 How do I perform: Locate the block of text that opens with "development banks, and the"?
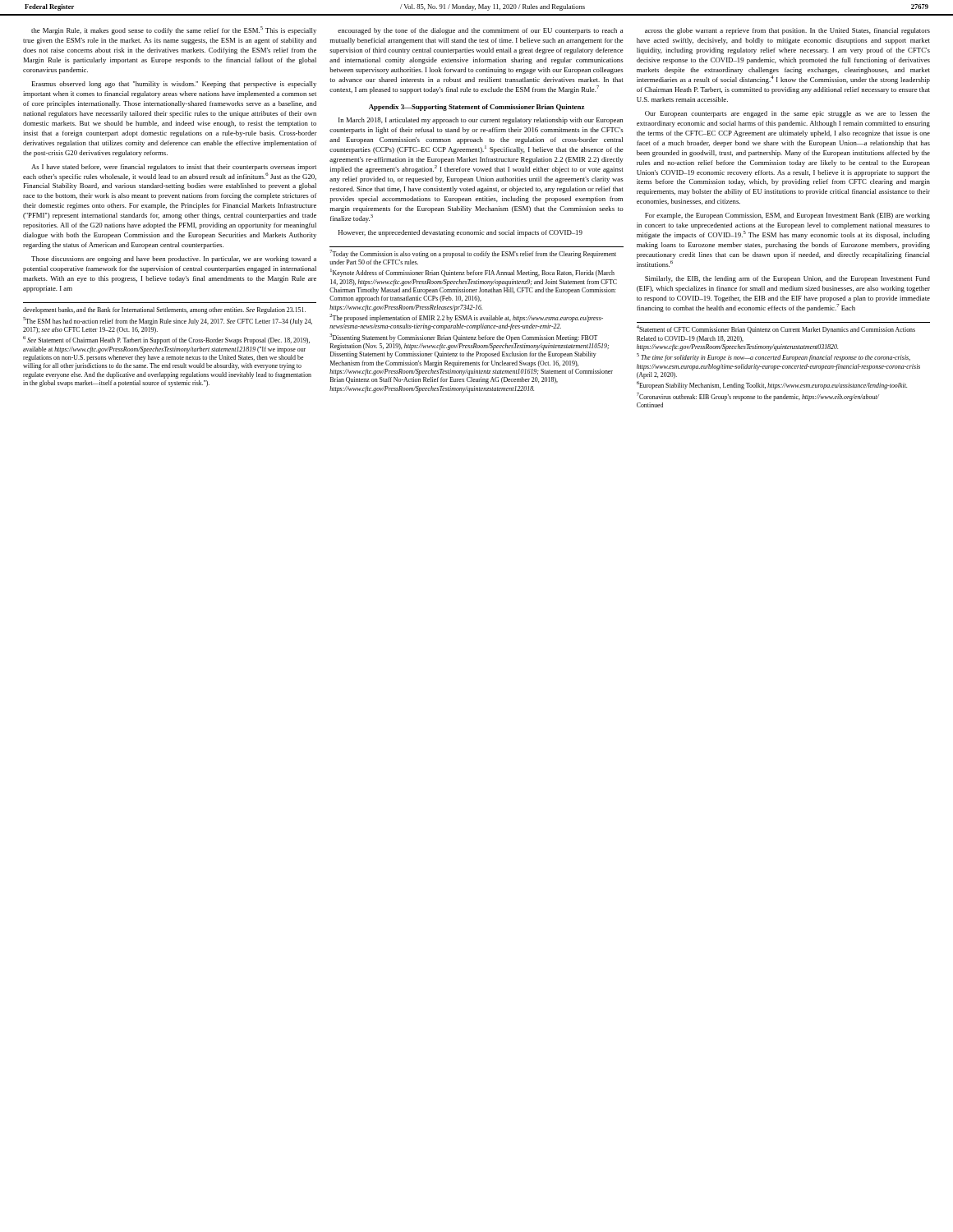coord(170,311)
